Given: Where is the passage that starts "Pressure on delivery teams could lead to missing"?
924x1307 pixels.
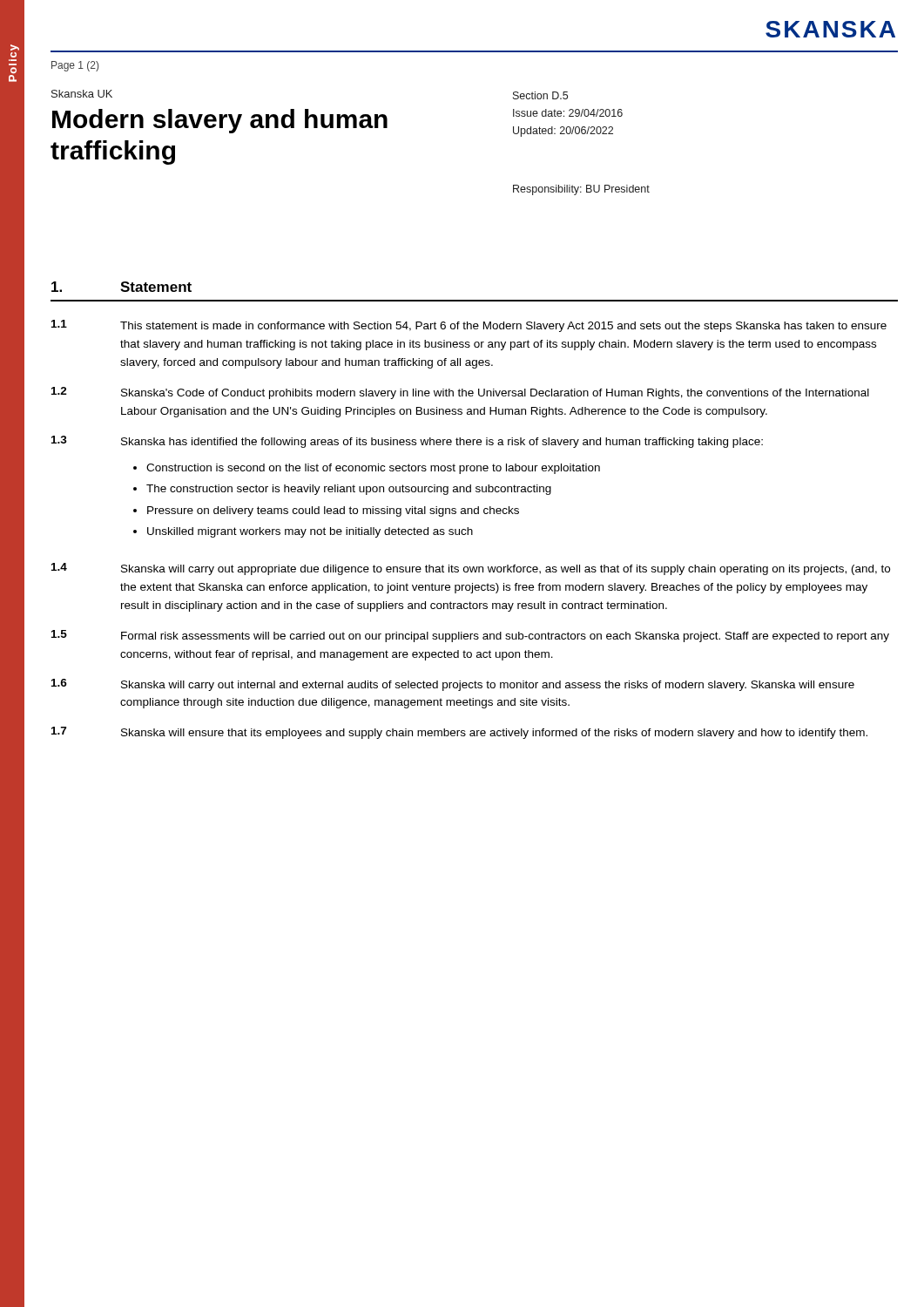Looking at the screenshot, I should 333,510.
